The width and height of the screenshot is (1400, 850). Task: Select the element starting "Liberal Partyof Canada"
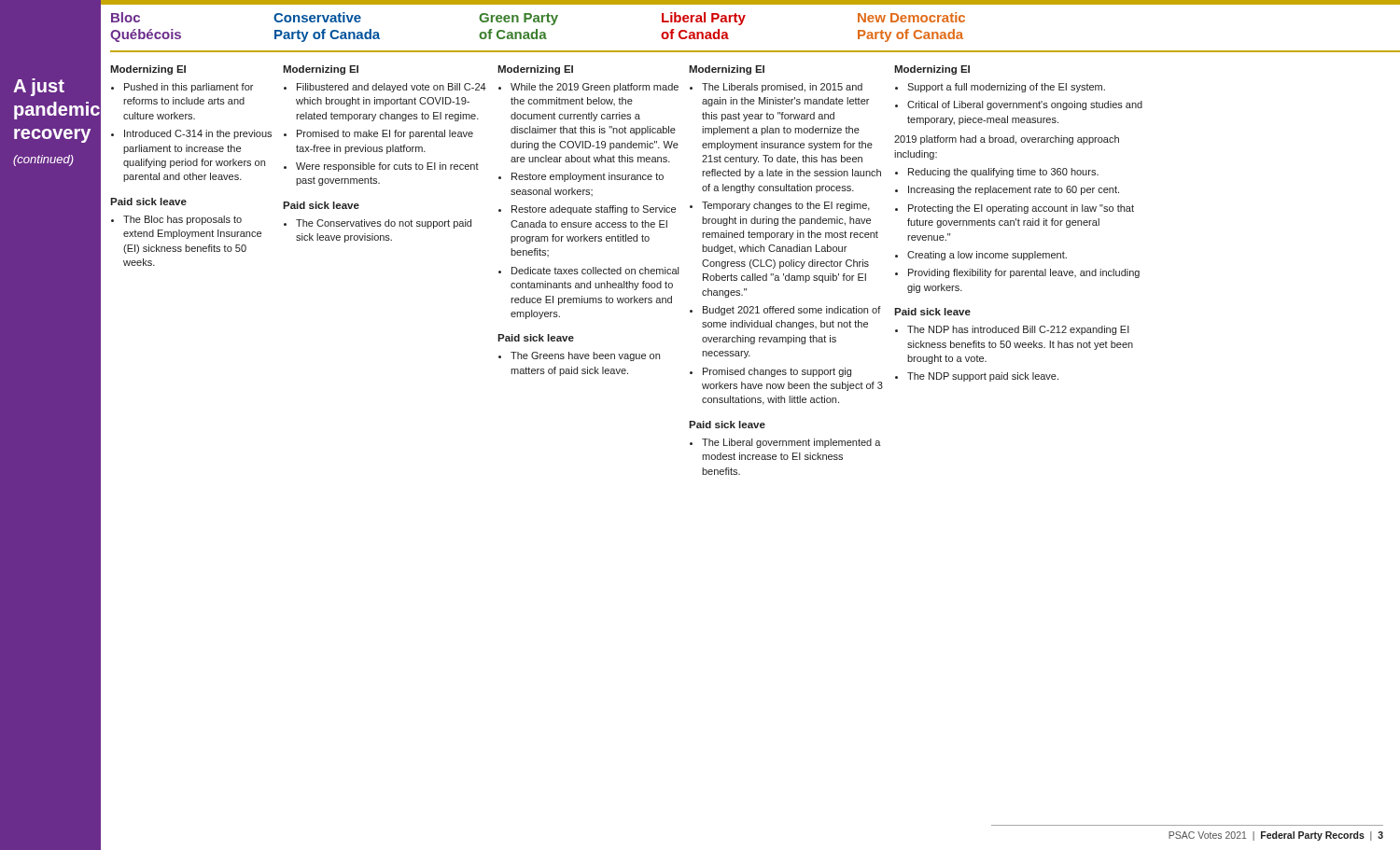pos(703,26)
